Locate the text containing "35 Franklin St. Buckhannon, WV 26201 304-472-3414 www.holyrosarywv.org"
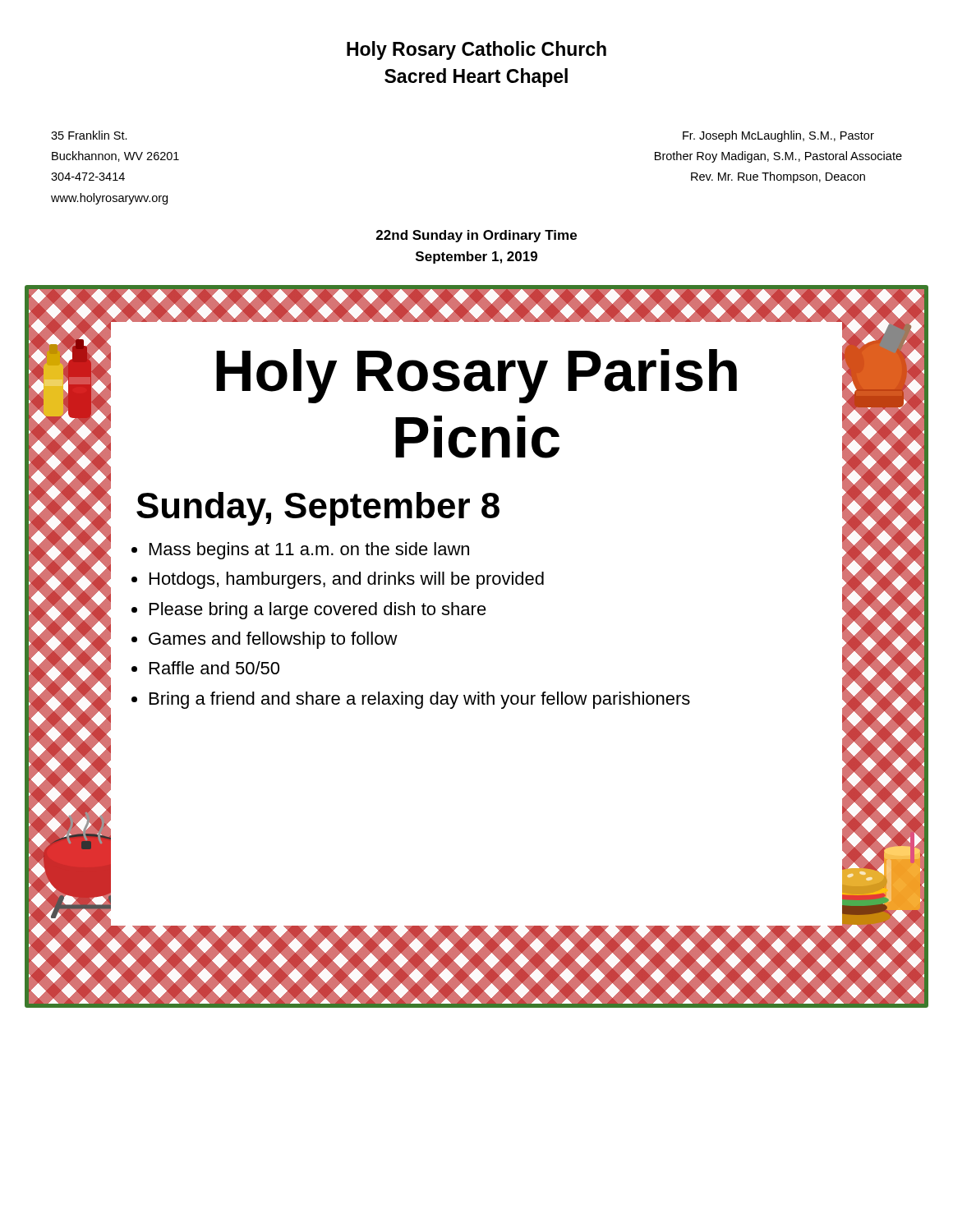Viewport: 953px width, 1232px height. point(115,167)
